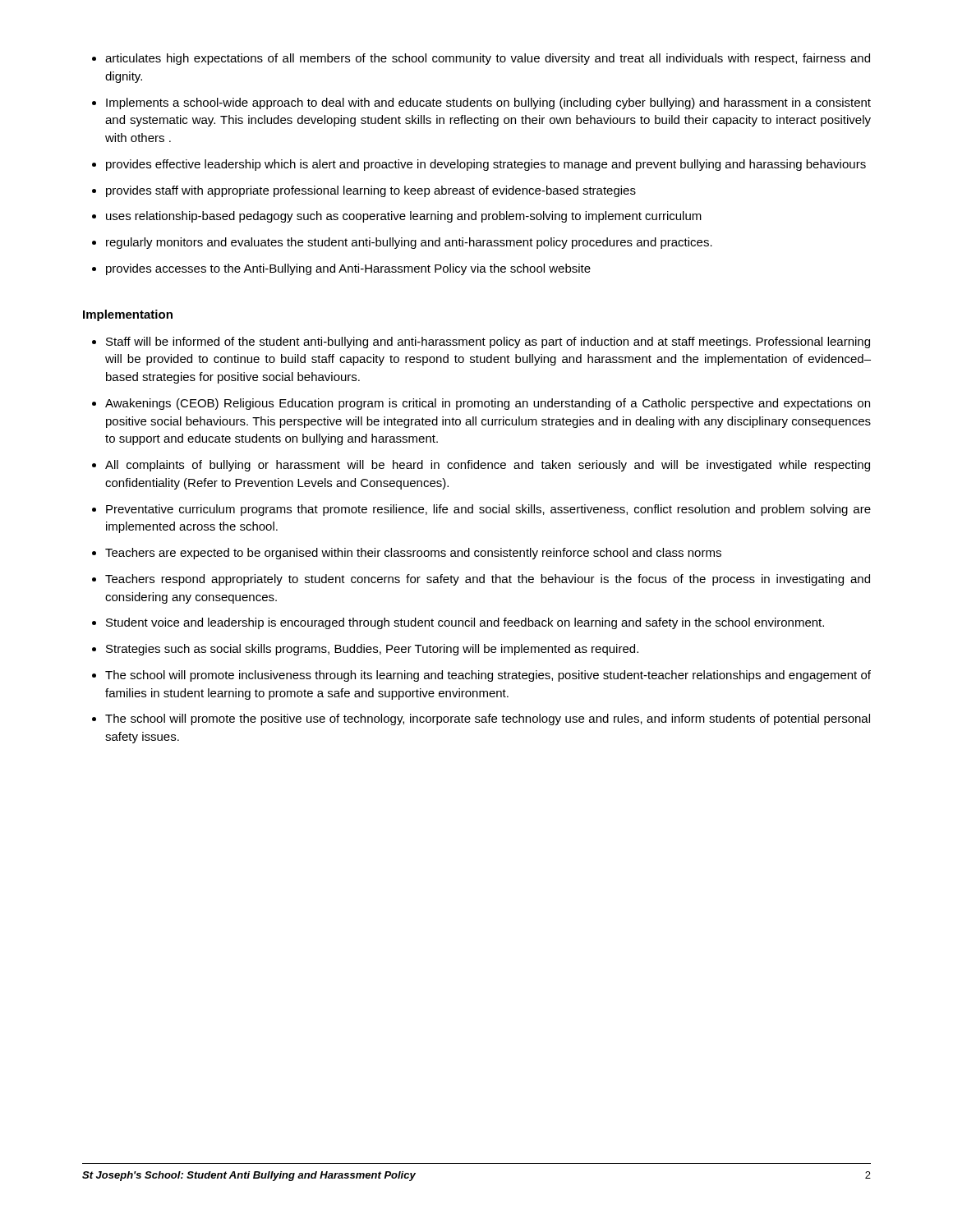Find the passage starting "Staff will be informed"

click(488, 359)
